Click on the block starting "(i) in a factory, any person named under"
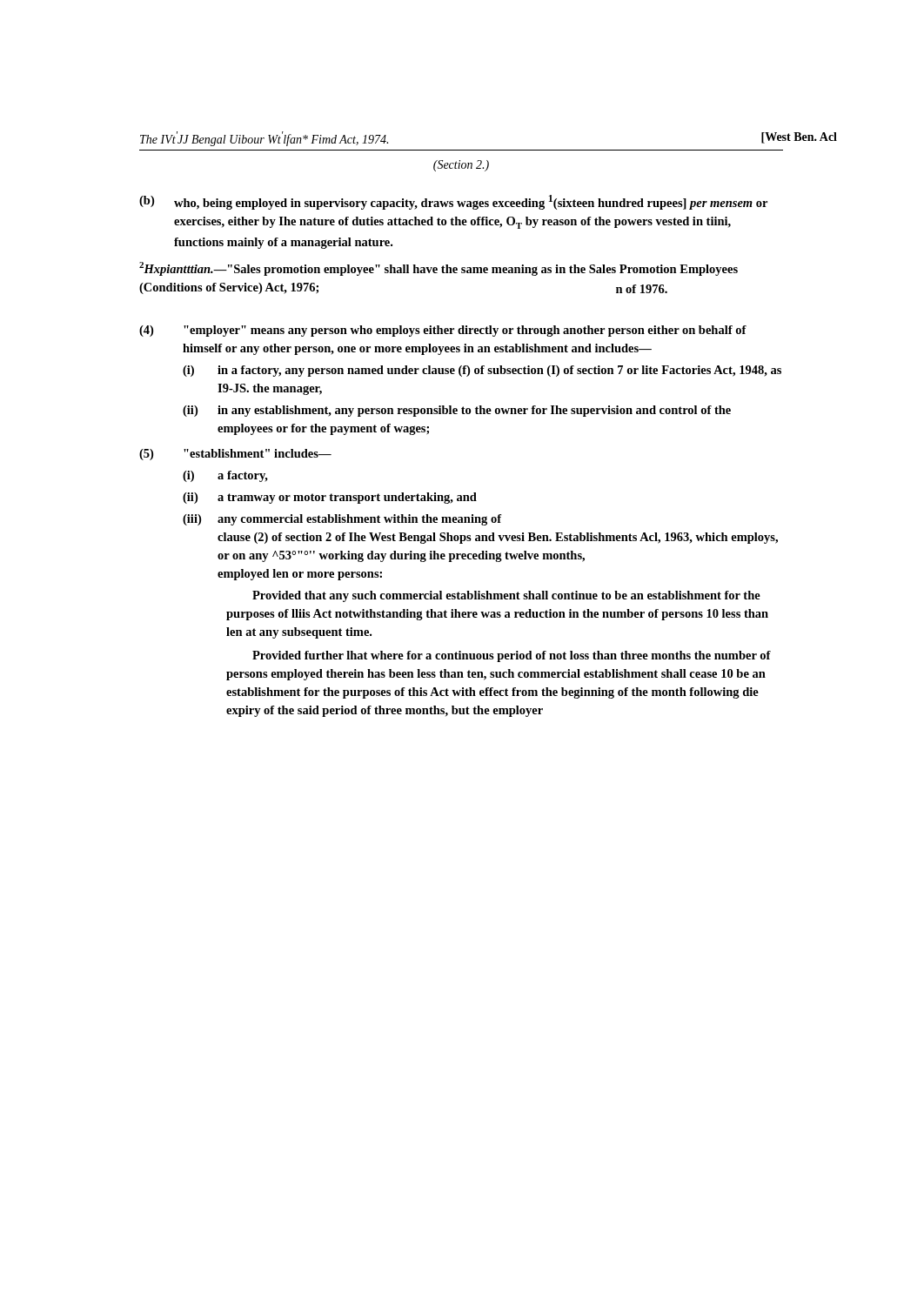Viewport: 924px width, 1305px height. (x=483, y=379)
